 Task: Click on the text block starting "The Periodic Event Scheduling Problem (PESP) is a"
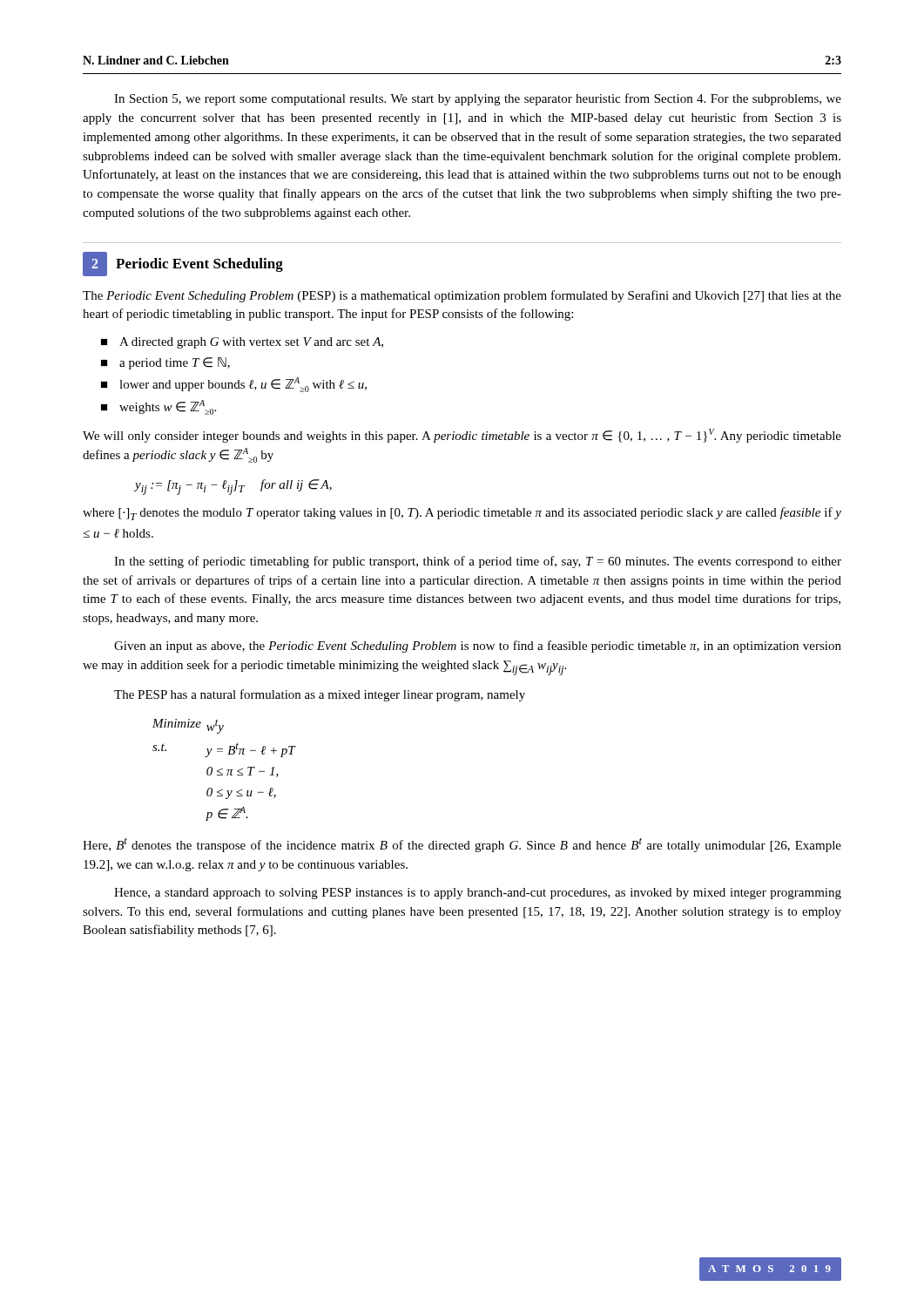pyautogui.click(x=462, y=305)
